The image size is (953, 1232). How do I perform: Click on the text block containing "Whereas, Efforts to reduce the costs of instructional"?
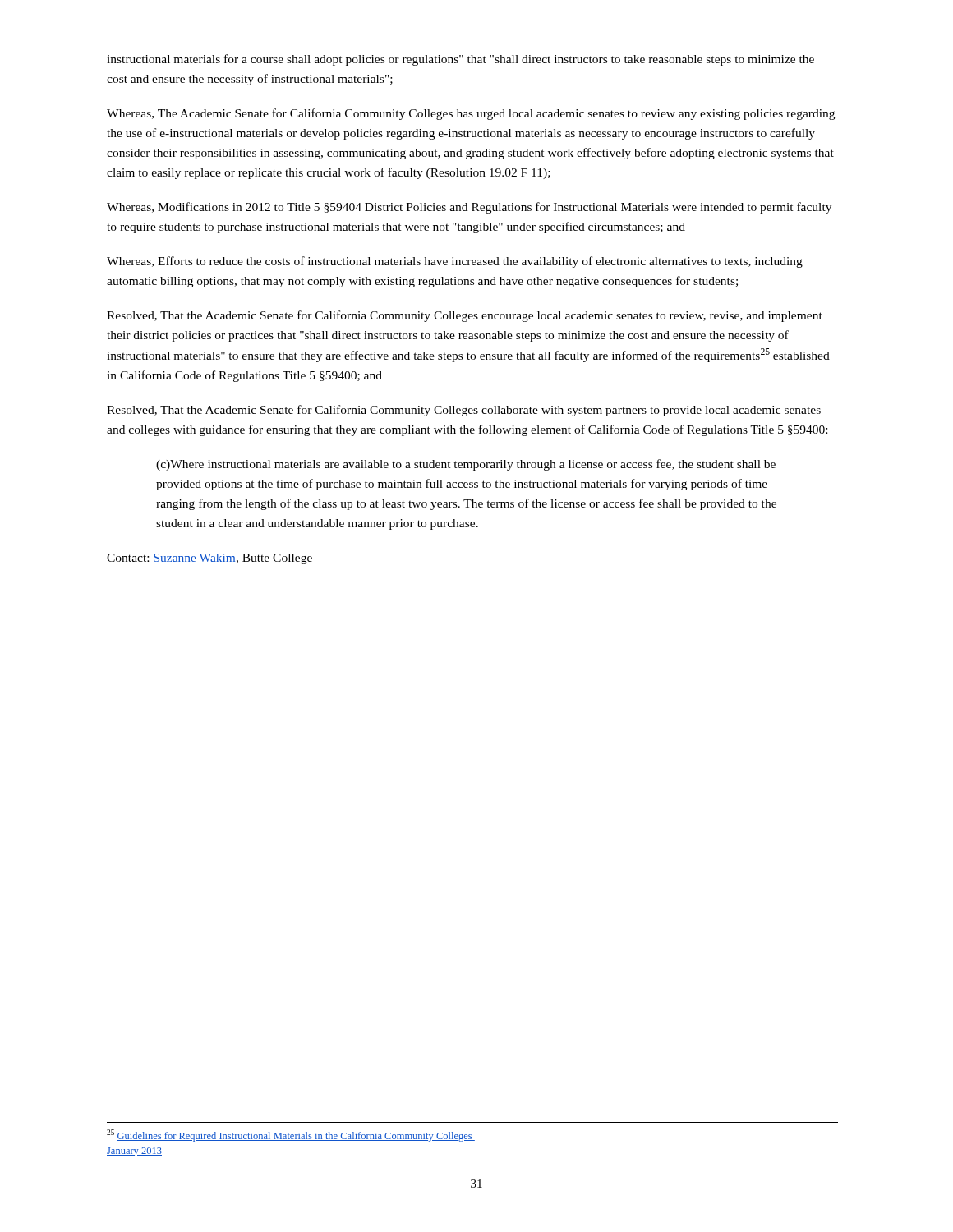[x=455, y=271]
